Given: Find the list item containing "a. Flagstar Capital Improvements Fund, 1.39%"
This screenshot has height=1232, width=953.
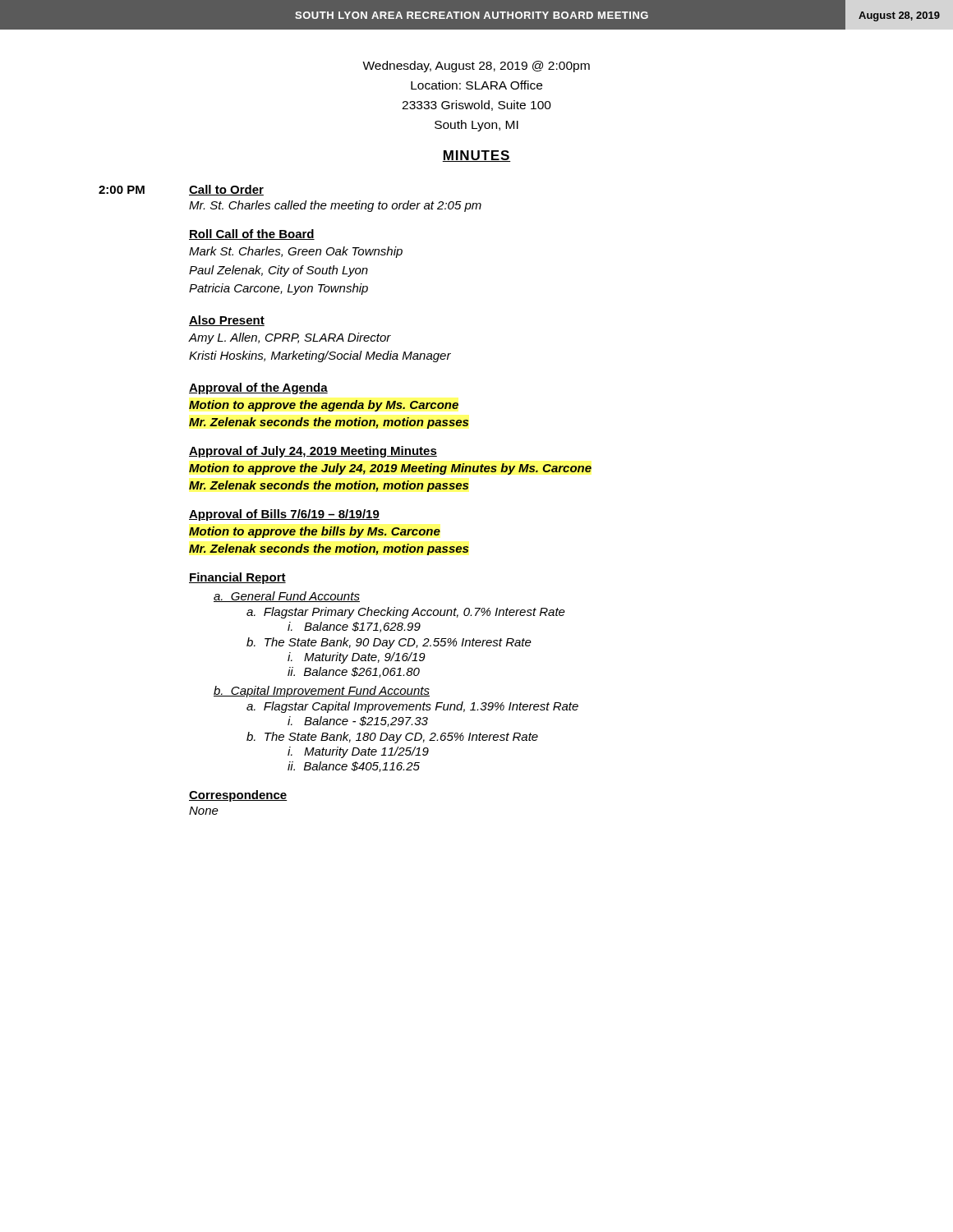Looking at the screenshot, I should [x=413, y=706].
